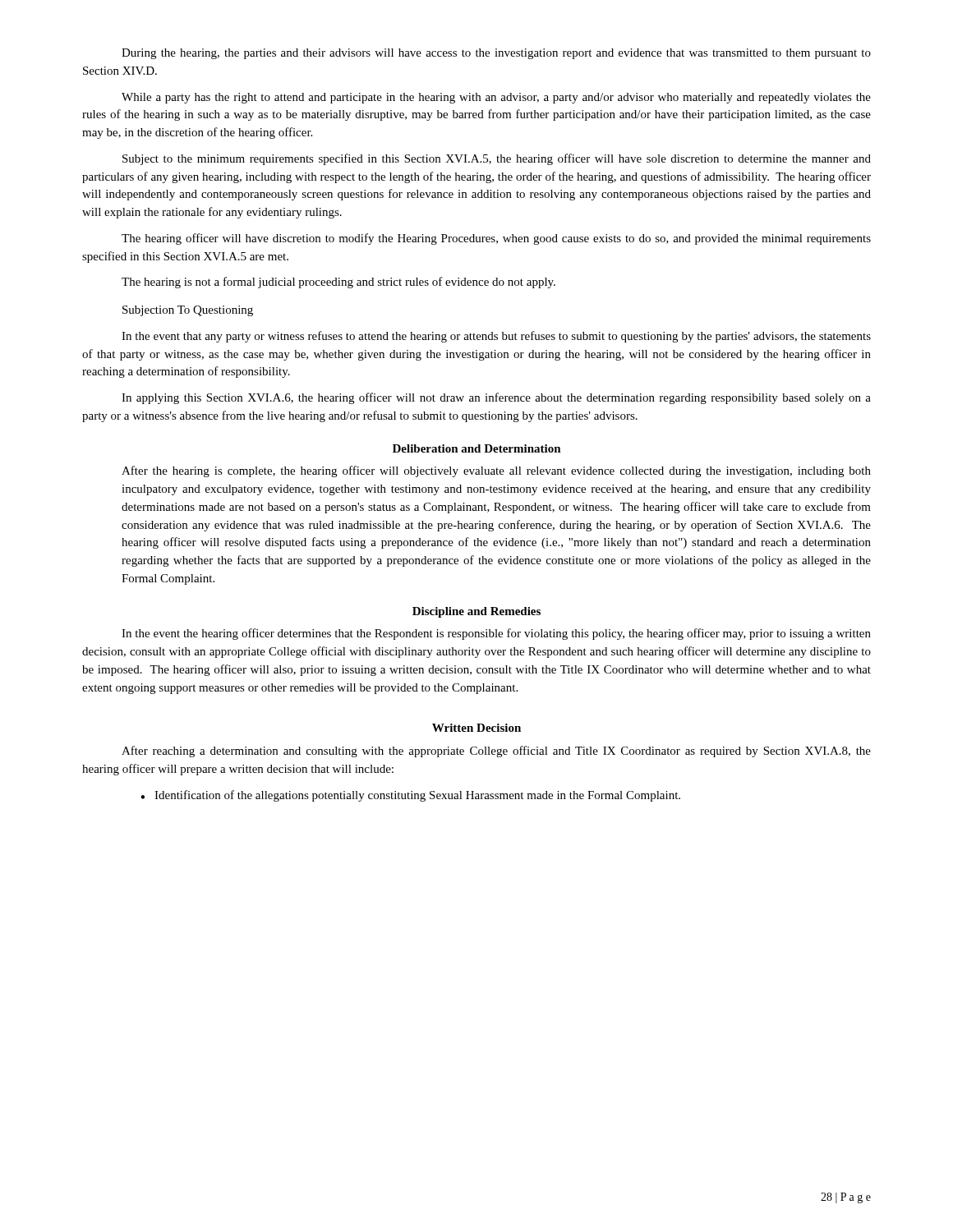Find the block starting "Discipline and Remedies"

coord(476,611)
